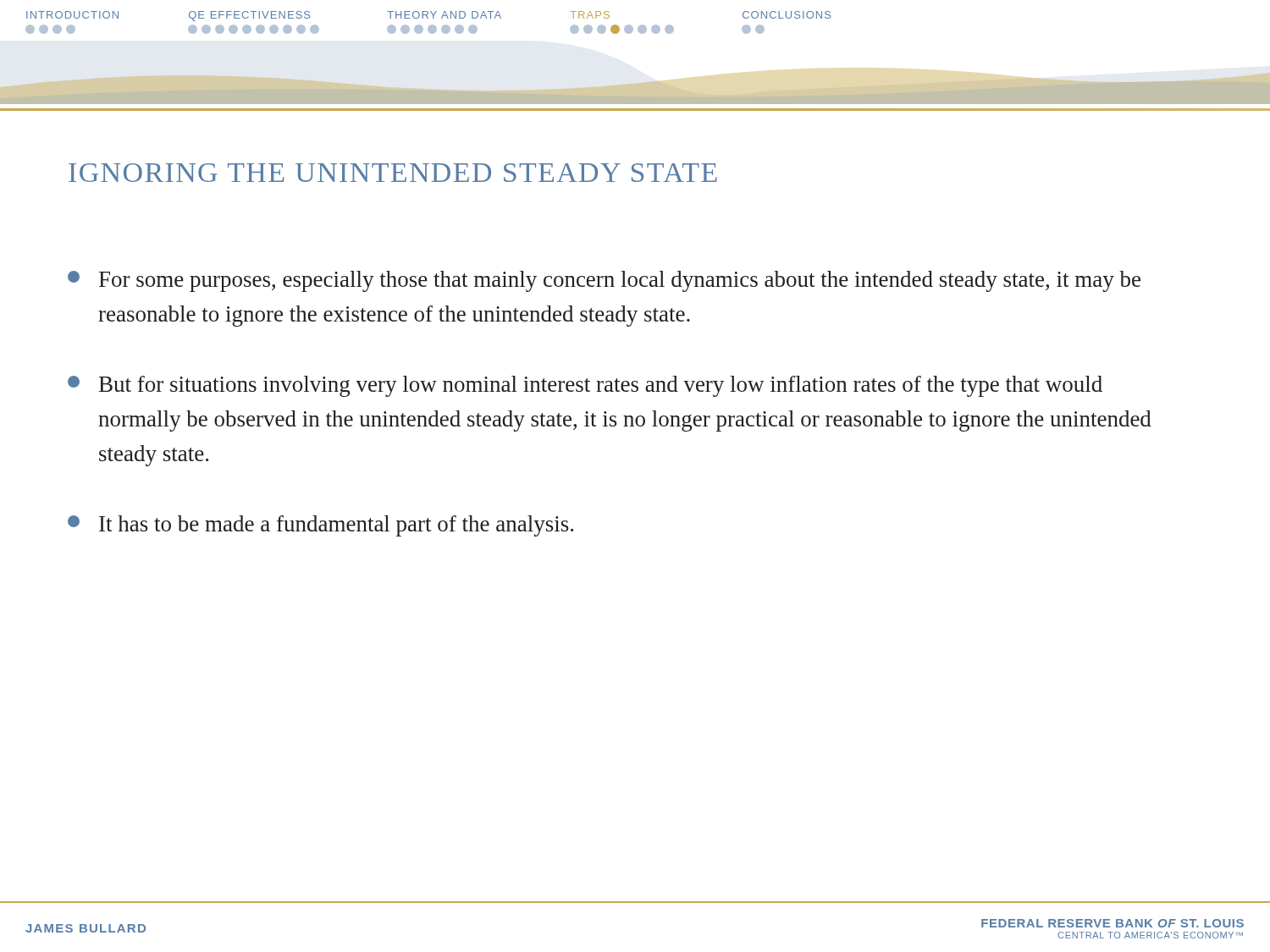
Task: Locate the element starting "For some purposes, especially those that mainly concern"
Action: click(x=626, y=297)
